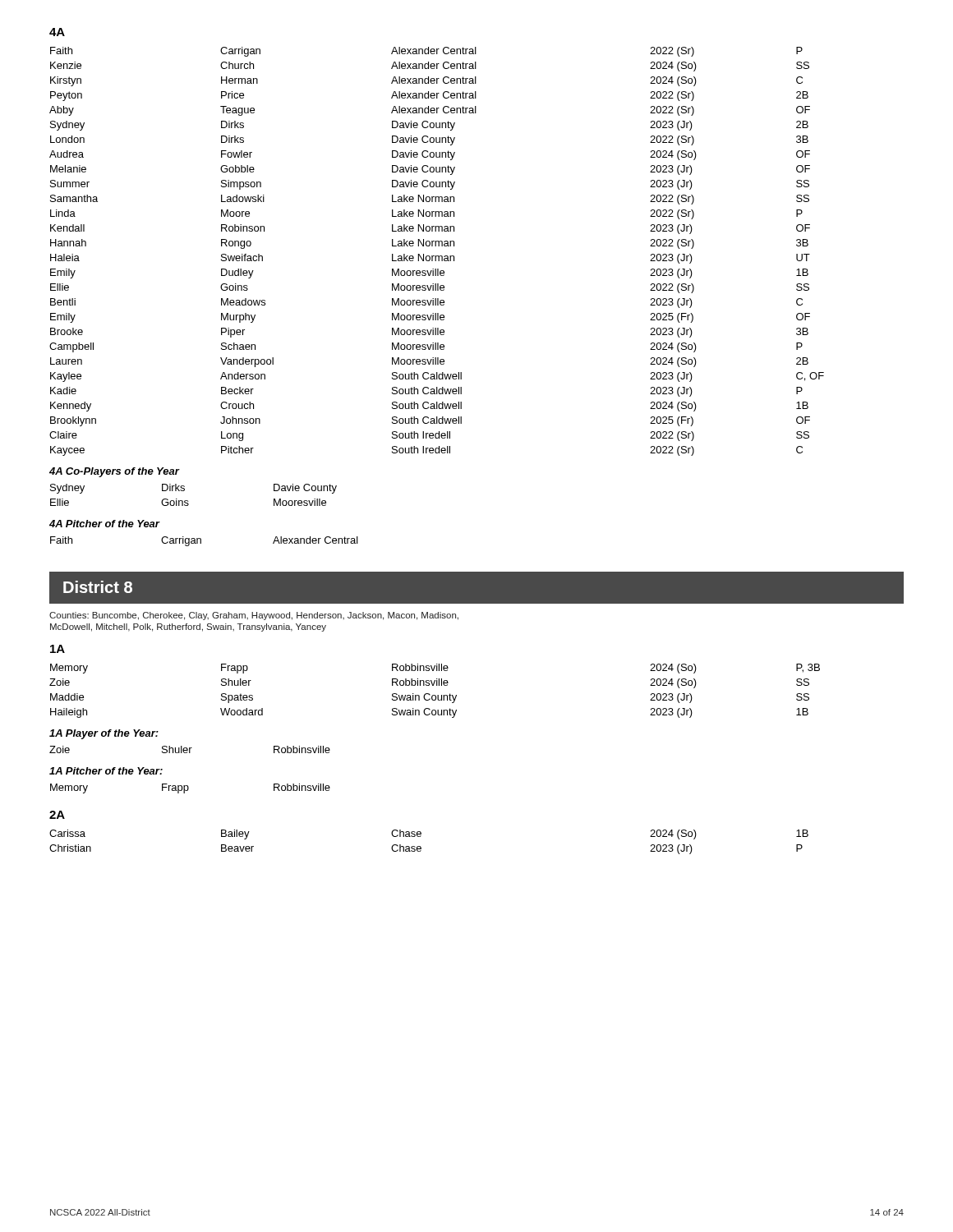Select the table that reads "2022 (Sr)"
The height and width of the screenshot is (1232, 953).
coord(476,250)
